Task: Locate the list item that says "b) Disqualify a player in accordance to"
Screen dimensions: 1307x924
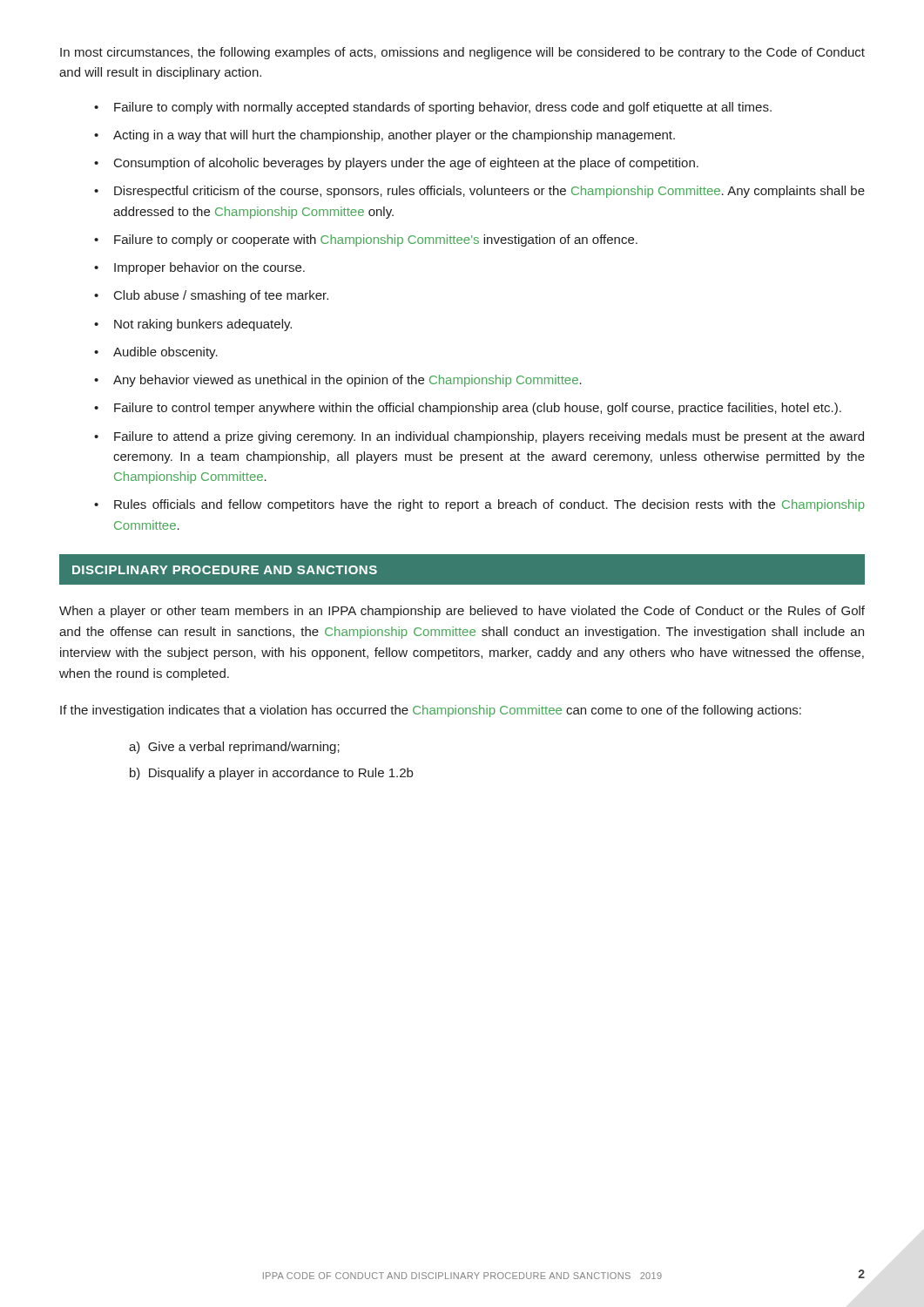Action: (x=271, y=772)
